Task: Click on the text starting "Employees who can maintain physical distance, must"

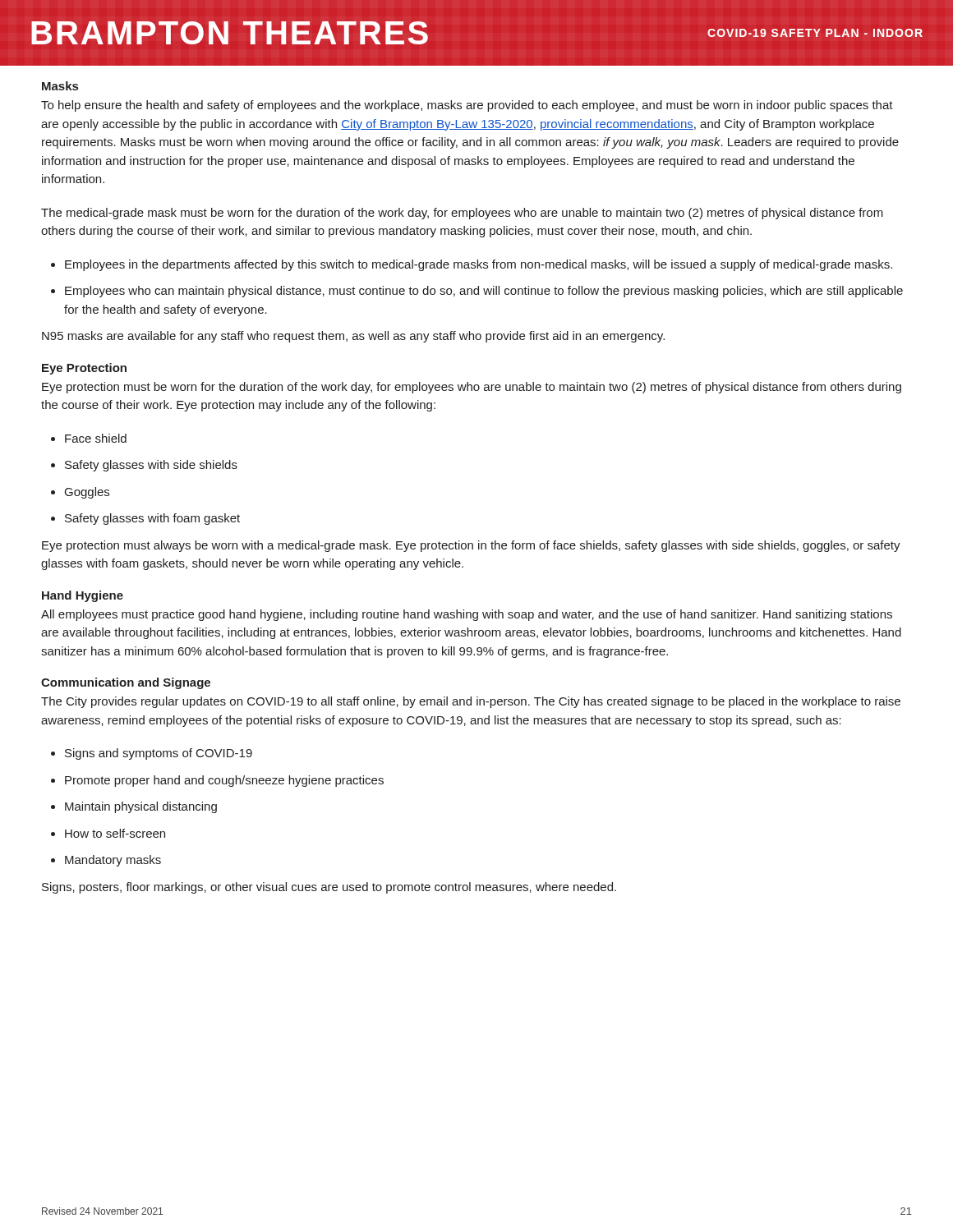Action: (476, 300)
